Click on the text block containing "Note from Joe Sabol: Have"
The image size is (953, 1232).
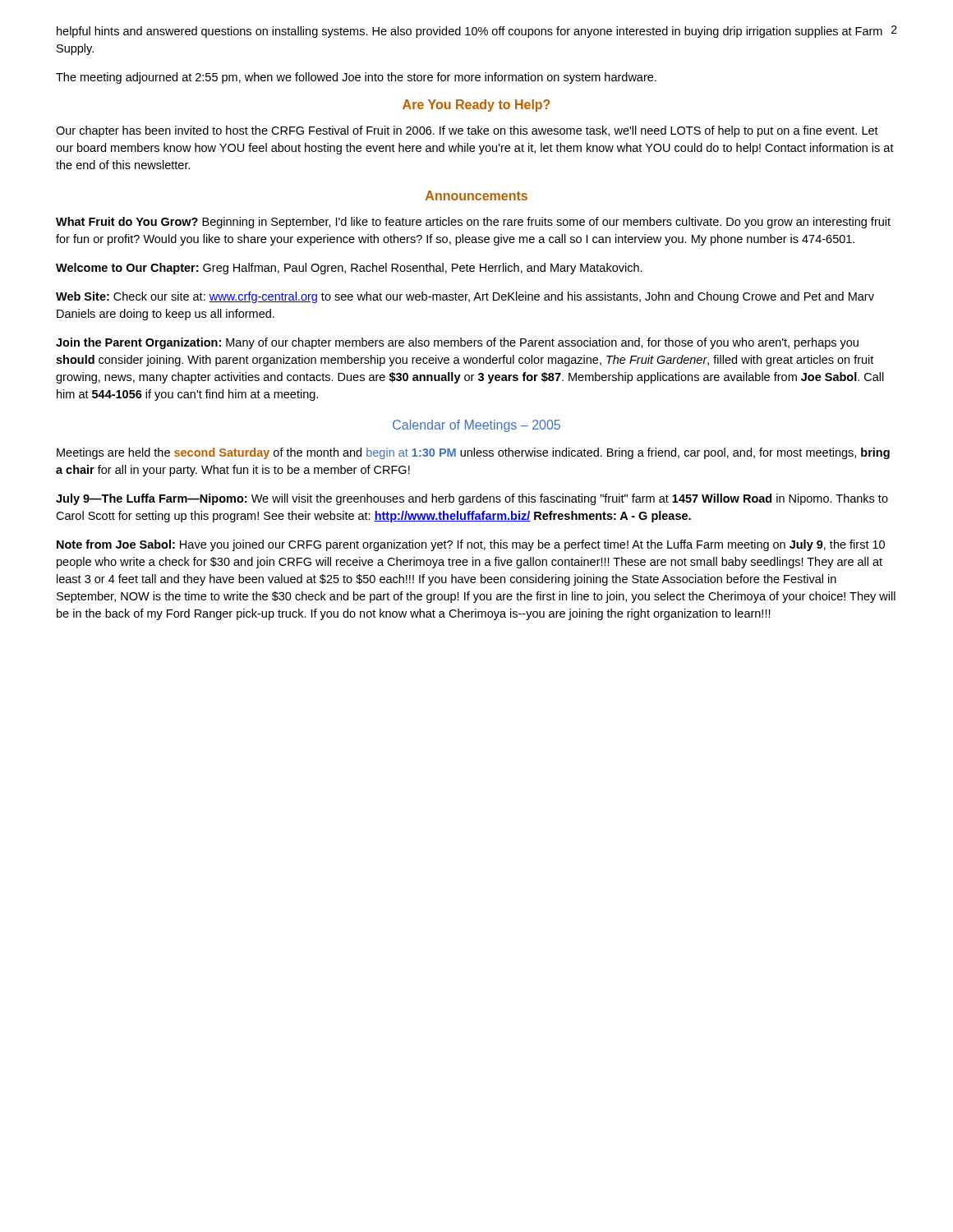pyautogui.click(x=476, y=580)
